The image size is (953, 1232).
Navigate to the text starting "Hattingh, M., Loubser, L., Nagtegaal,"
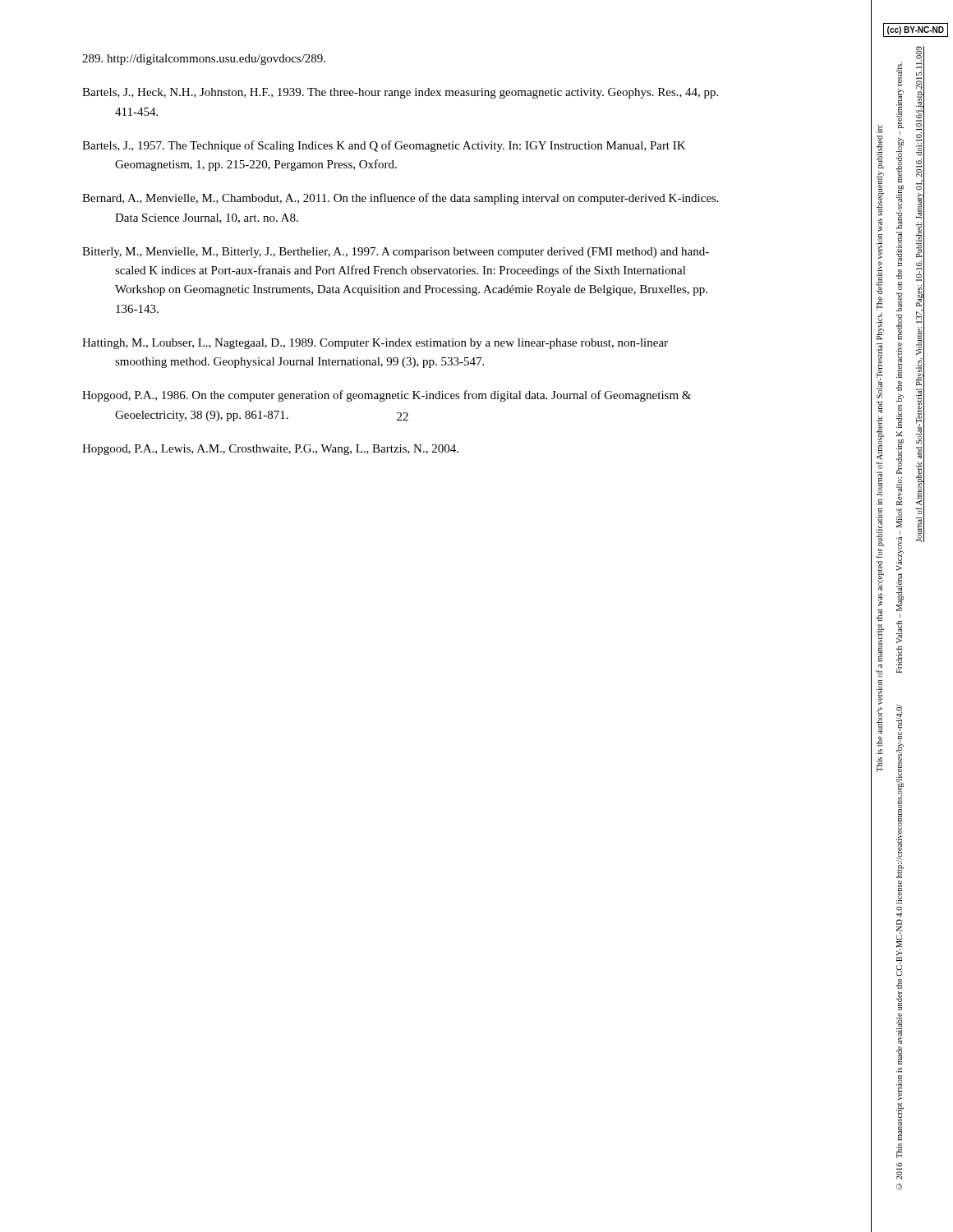[375, 352]
